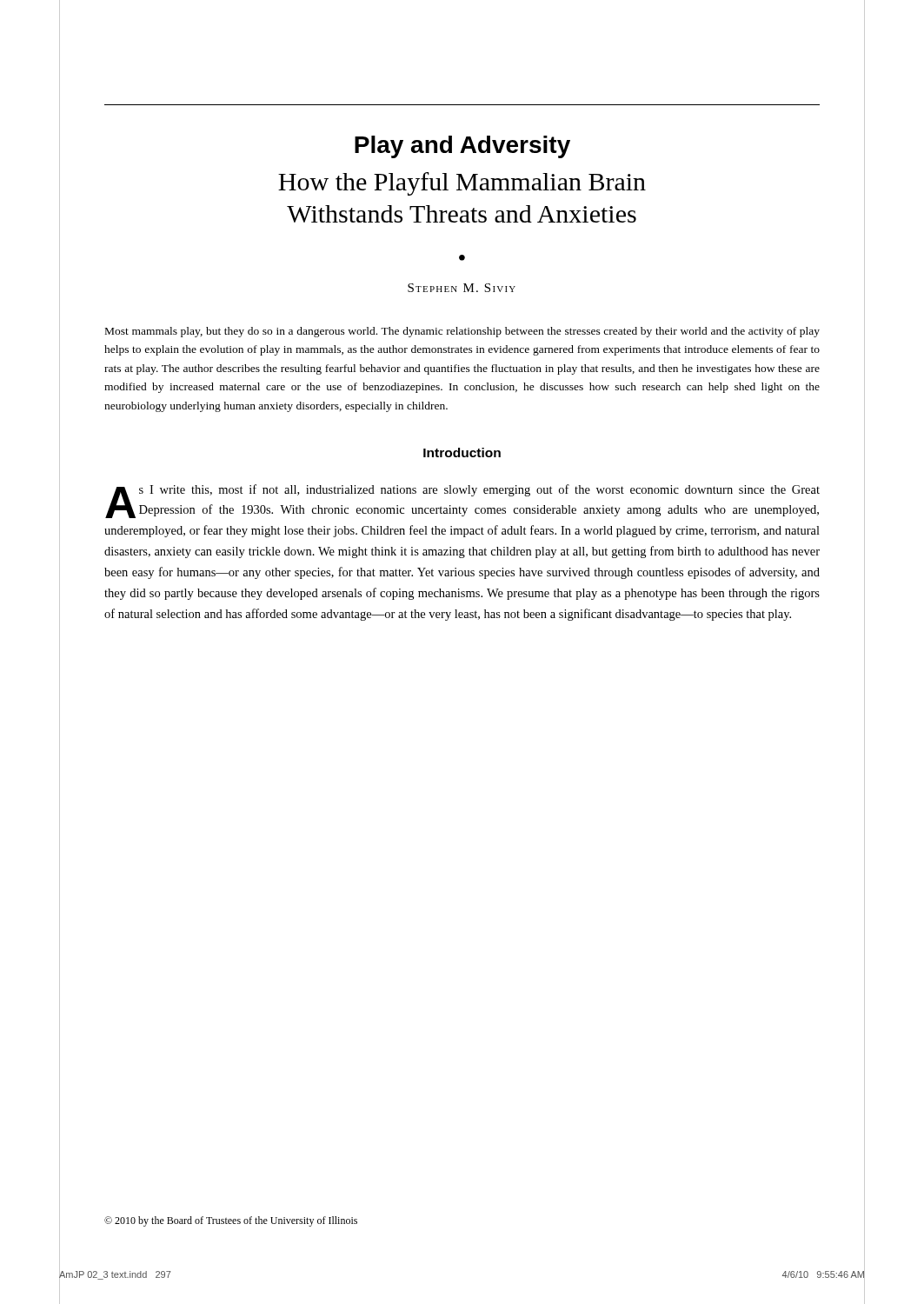Find the text block that says "Most mammals play, but they do so in"
Viewport: 924px width, 1304px height.
tap(462, 368)
